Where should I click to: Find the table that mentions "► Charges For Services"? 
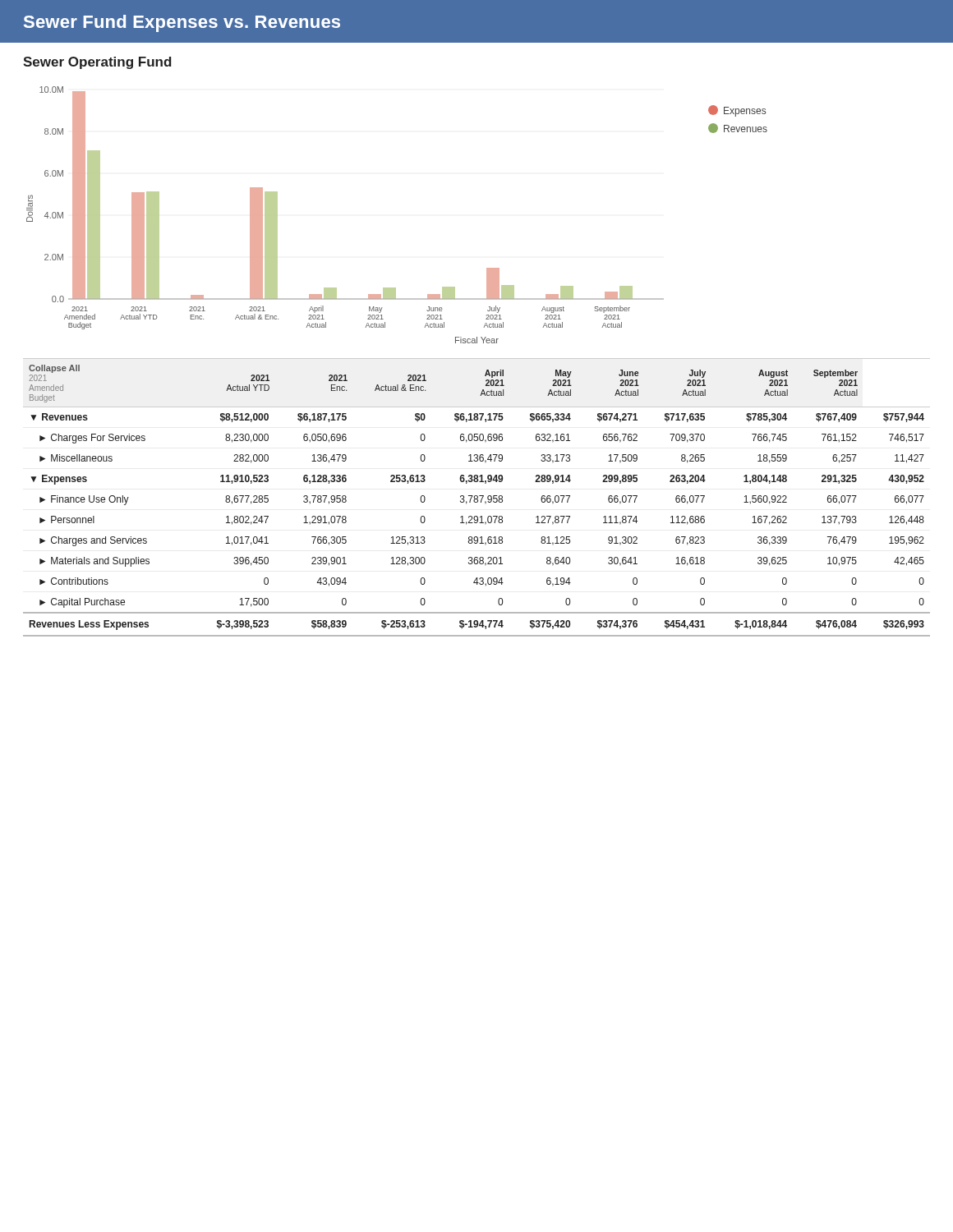(476, 494)
